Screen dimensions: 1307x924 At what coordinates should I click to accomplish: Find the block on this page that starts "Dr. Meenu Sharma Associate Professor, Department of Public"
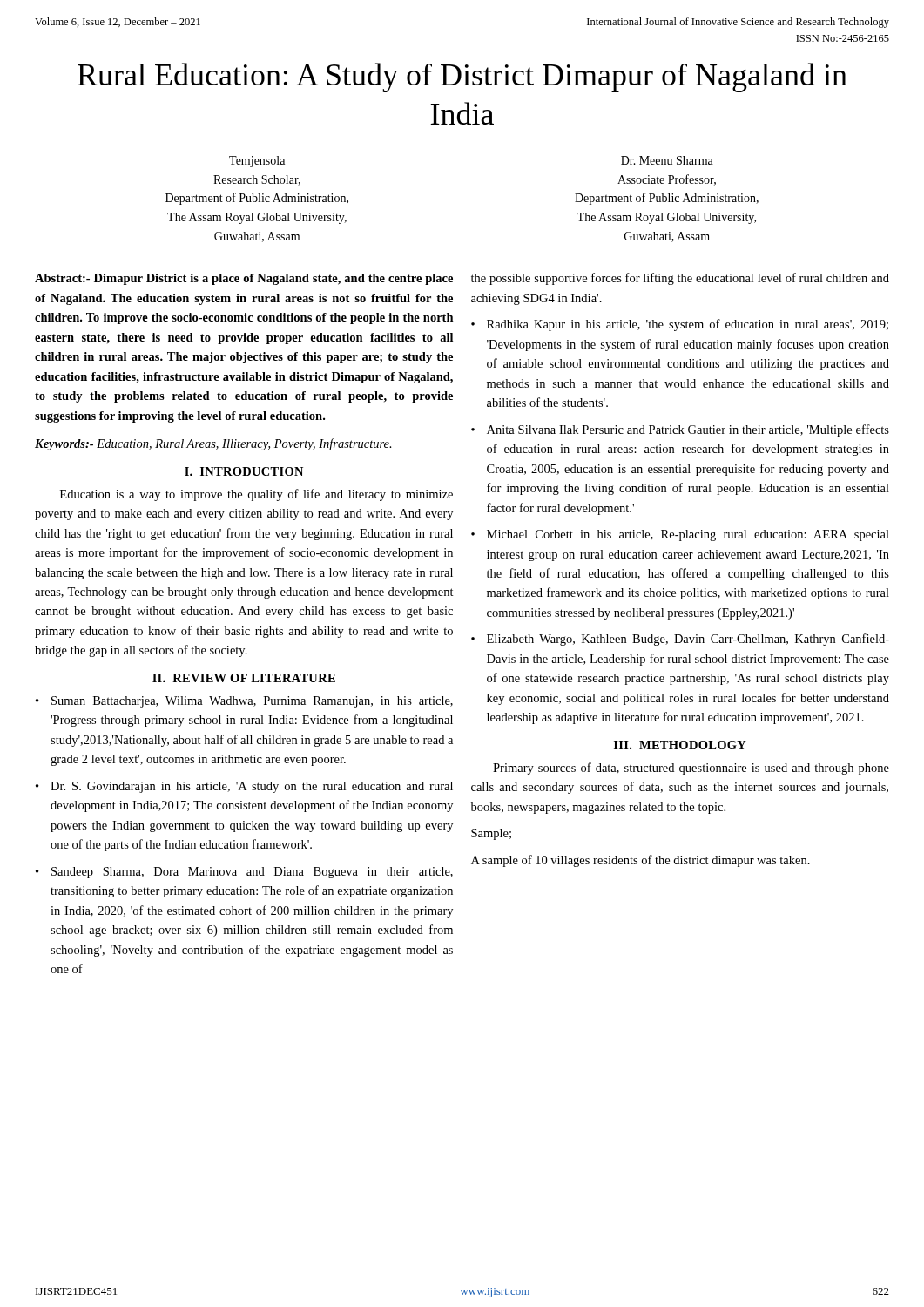click(x=667, y=199)
